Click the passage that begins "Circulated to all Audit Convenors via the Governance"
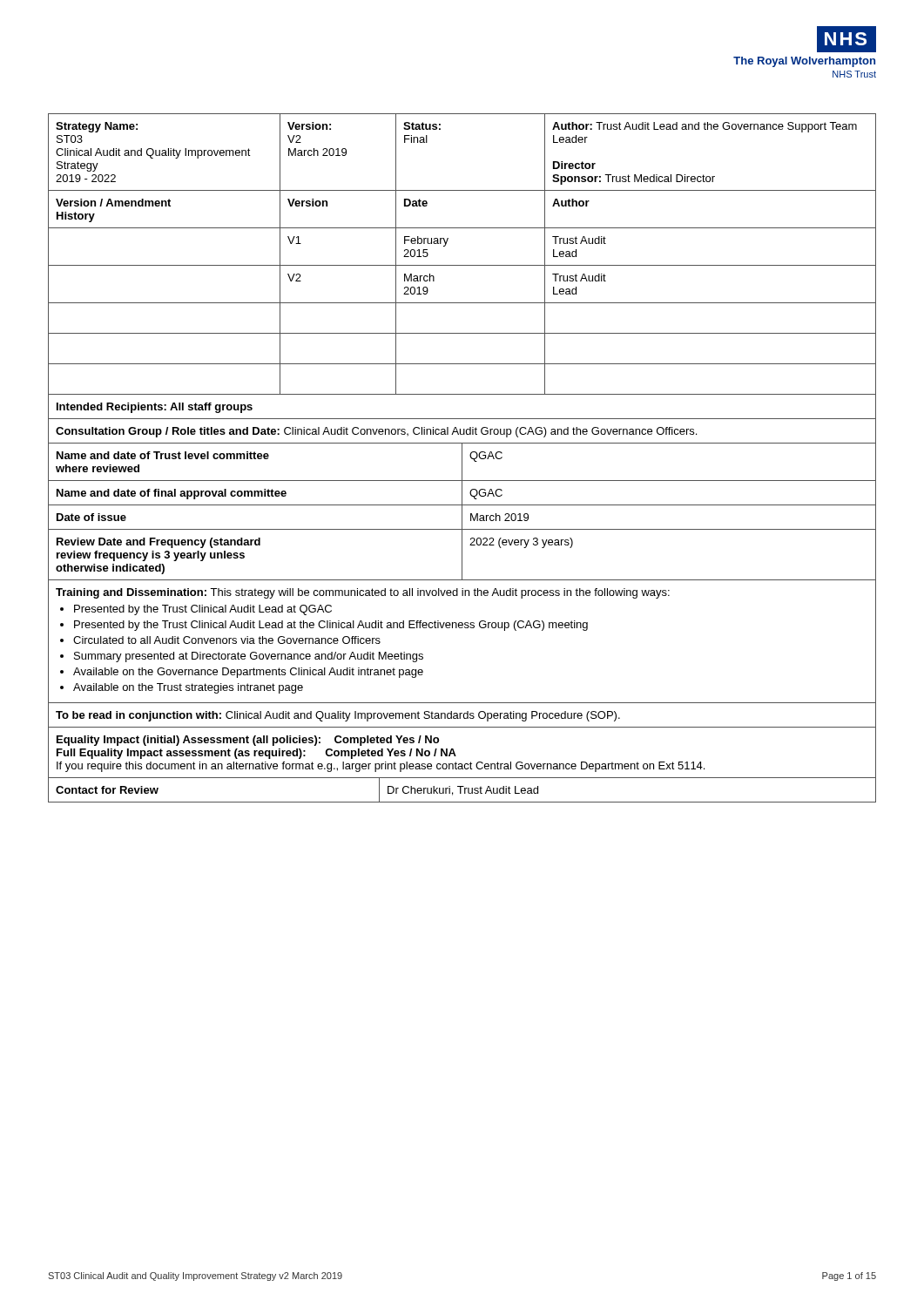The width and height of the screenshot is (924, 1307). pos(227,640)
